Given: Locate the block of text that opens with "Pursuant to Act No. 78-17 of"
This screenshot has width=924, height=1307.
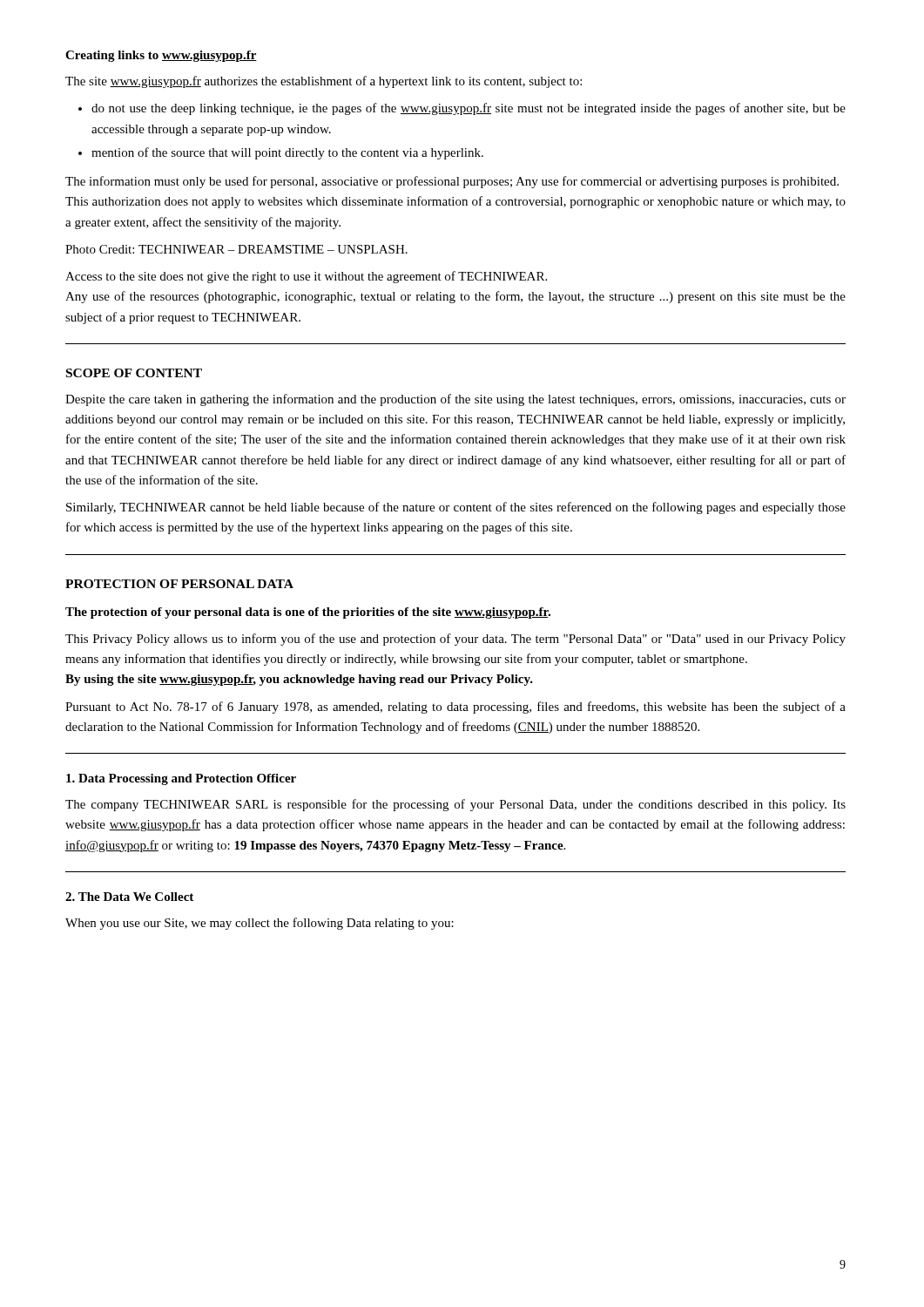Looking at the screenshot, I should pos(455,717).
